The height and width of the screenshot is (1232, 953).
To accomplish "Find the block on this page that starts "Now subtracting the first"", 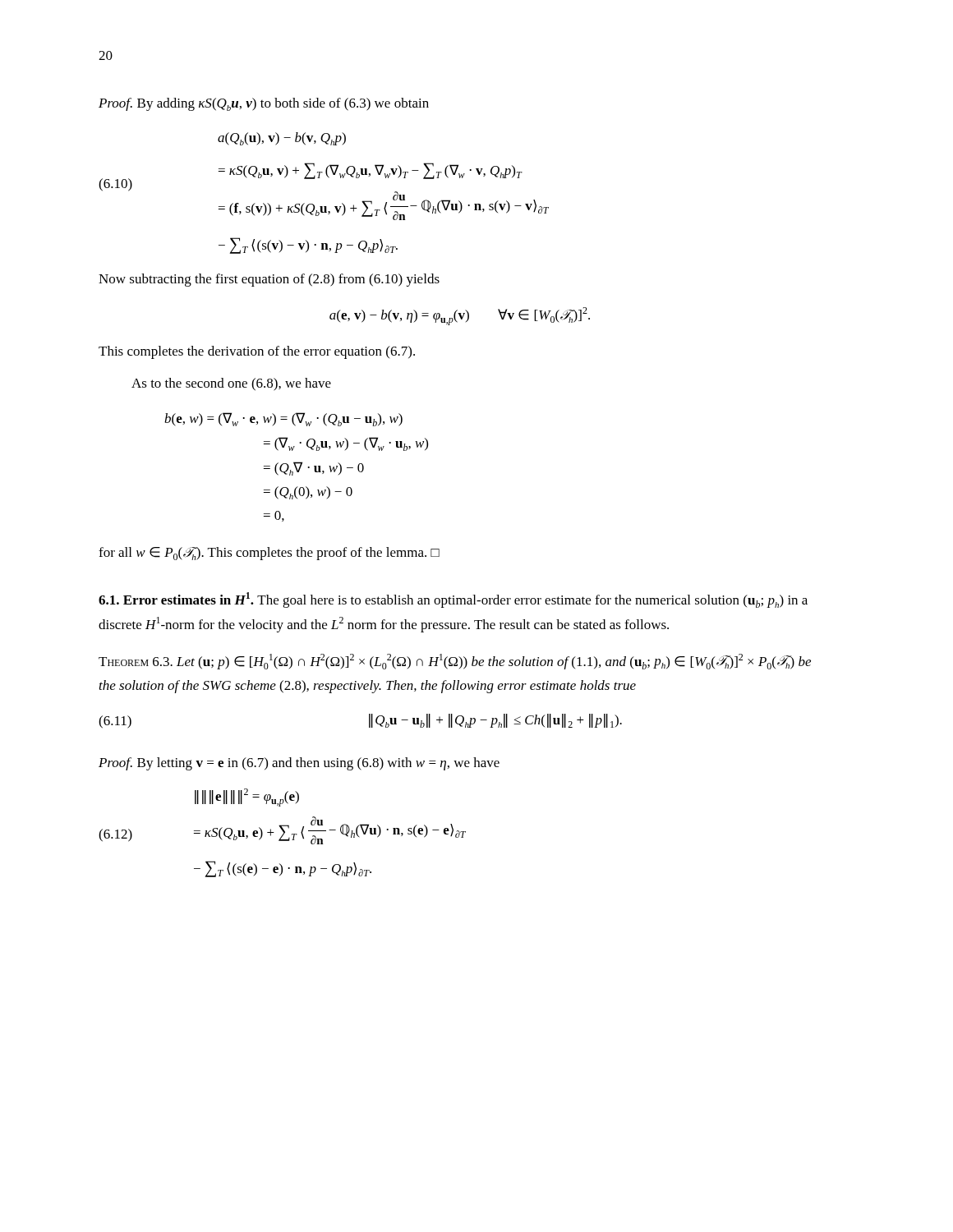I will click(x=269, y=279).
